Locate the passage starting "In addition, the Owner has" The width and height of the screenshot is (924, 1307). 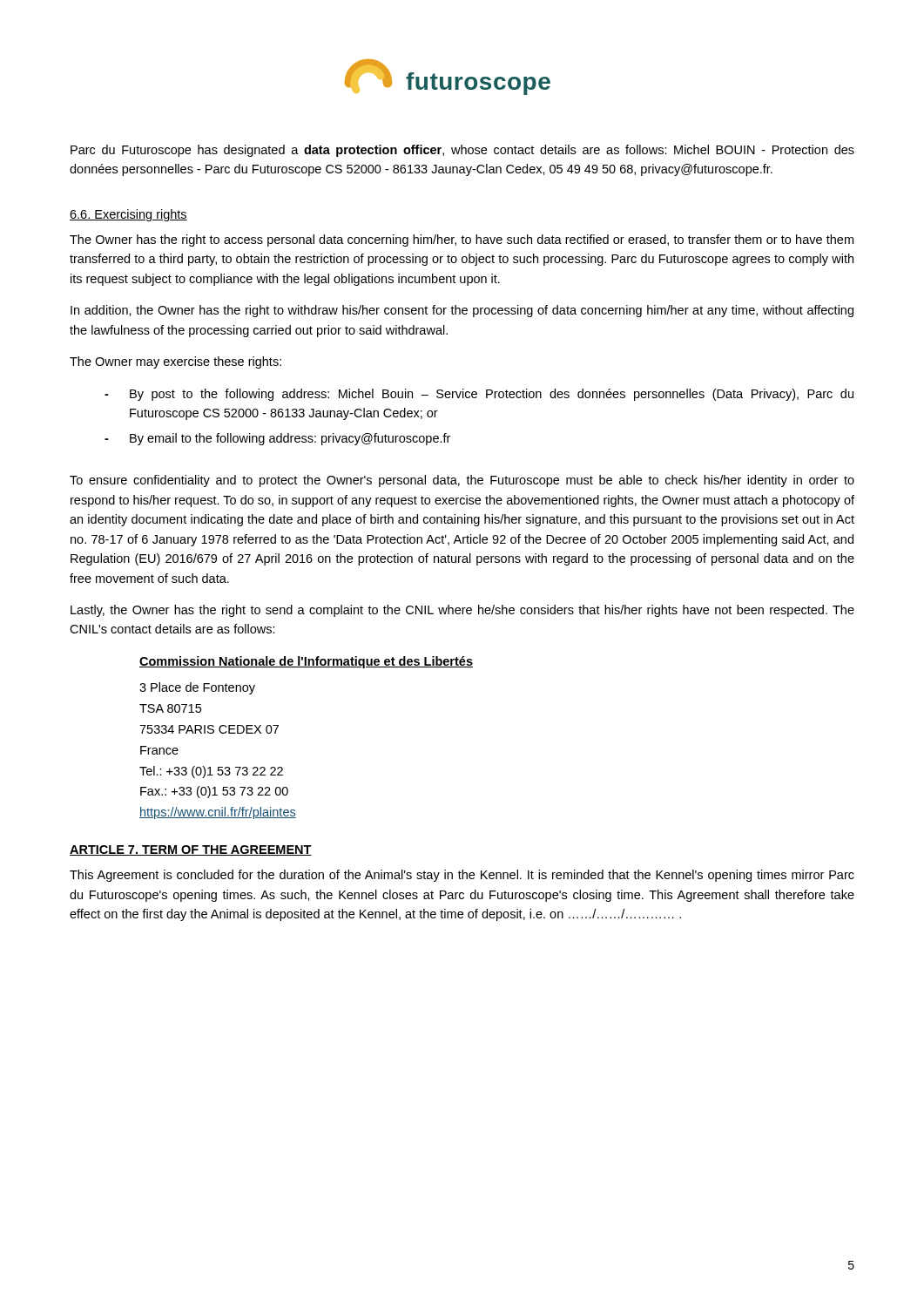pos(462,320)
